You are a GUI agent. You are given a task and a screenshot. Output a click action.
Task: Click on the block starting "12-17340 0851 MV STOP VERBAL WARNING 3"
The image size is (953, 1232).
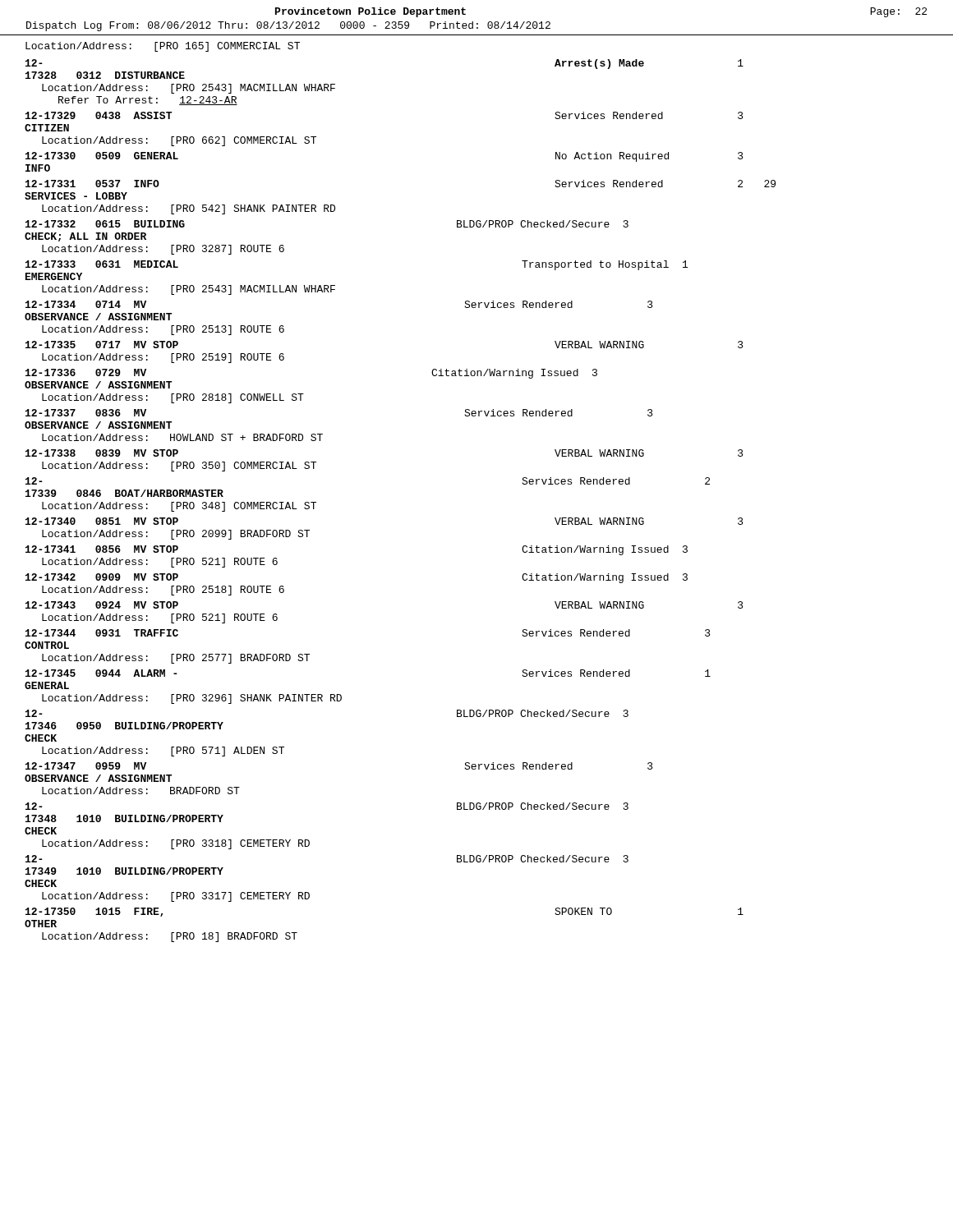(x=53, y=521)
